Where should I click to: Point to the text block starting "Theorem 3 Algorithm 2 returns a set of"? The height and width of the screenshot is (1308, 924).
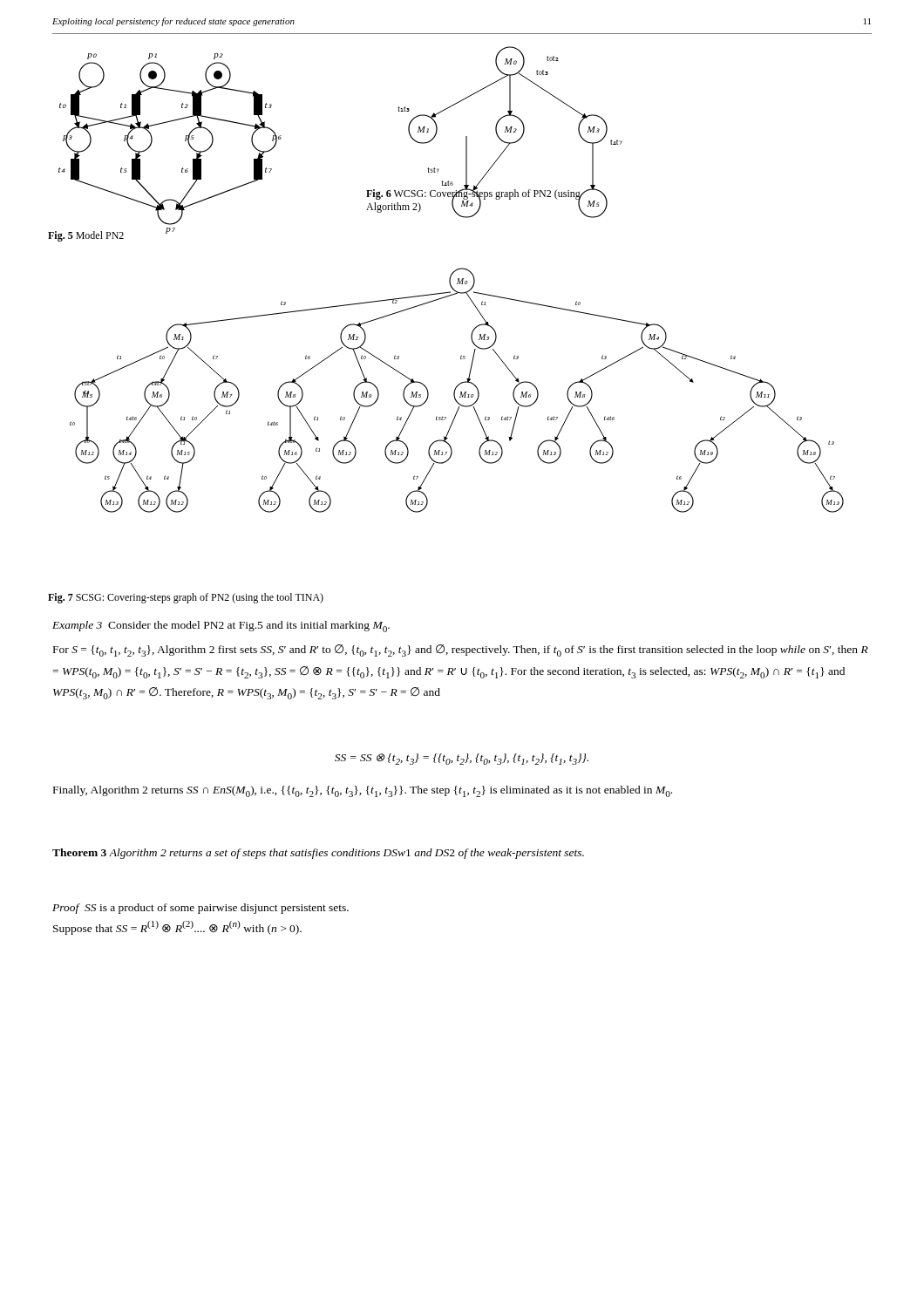[x=462, y=853]
